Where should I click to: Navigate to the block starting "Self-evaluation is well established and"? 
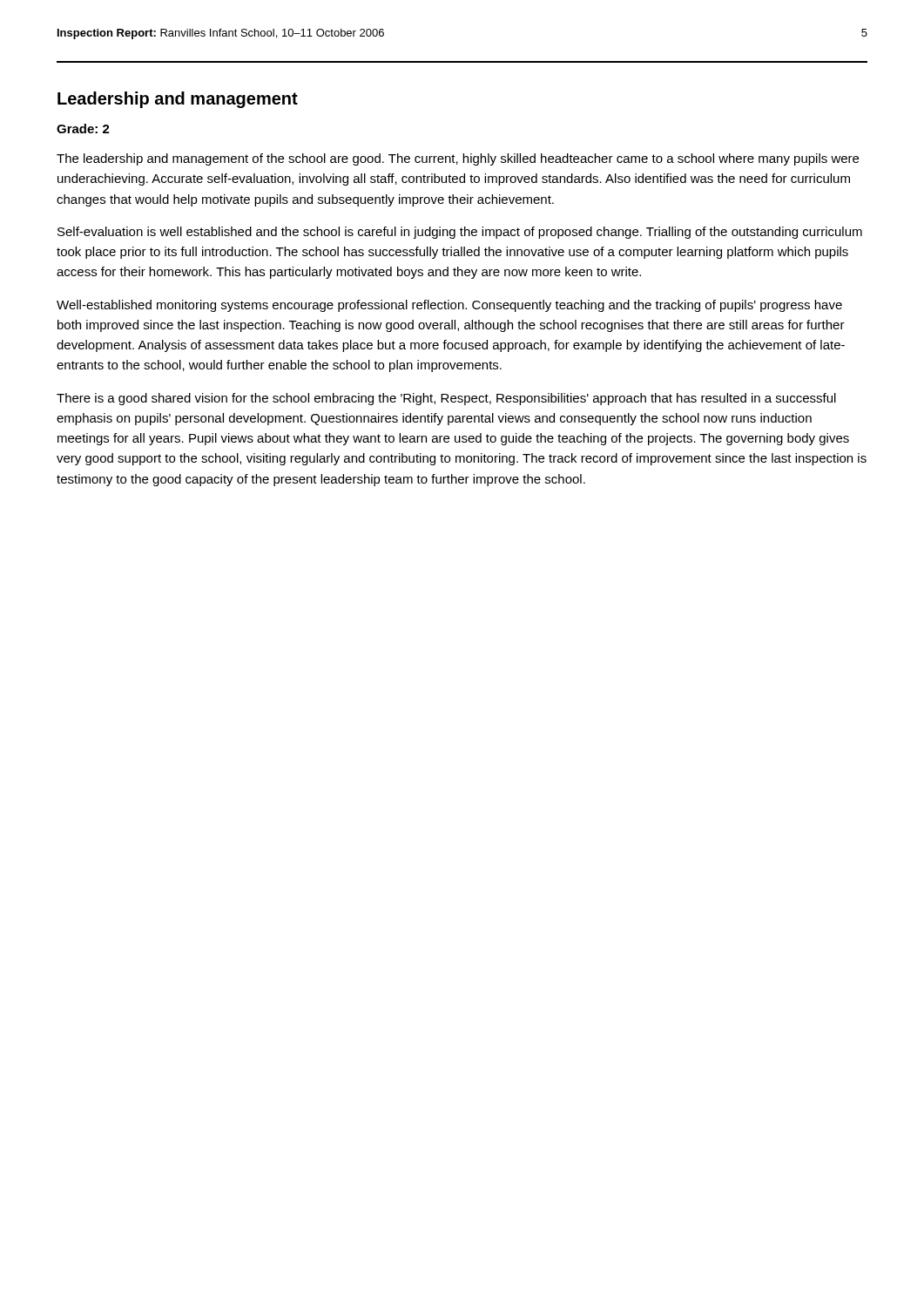(x=460, y=251)
